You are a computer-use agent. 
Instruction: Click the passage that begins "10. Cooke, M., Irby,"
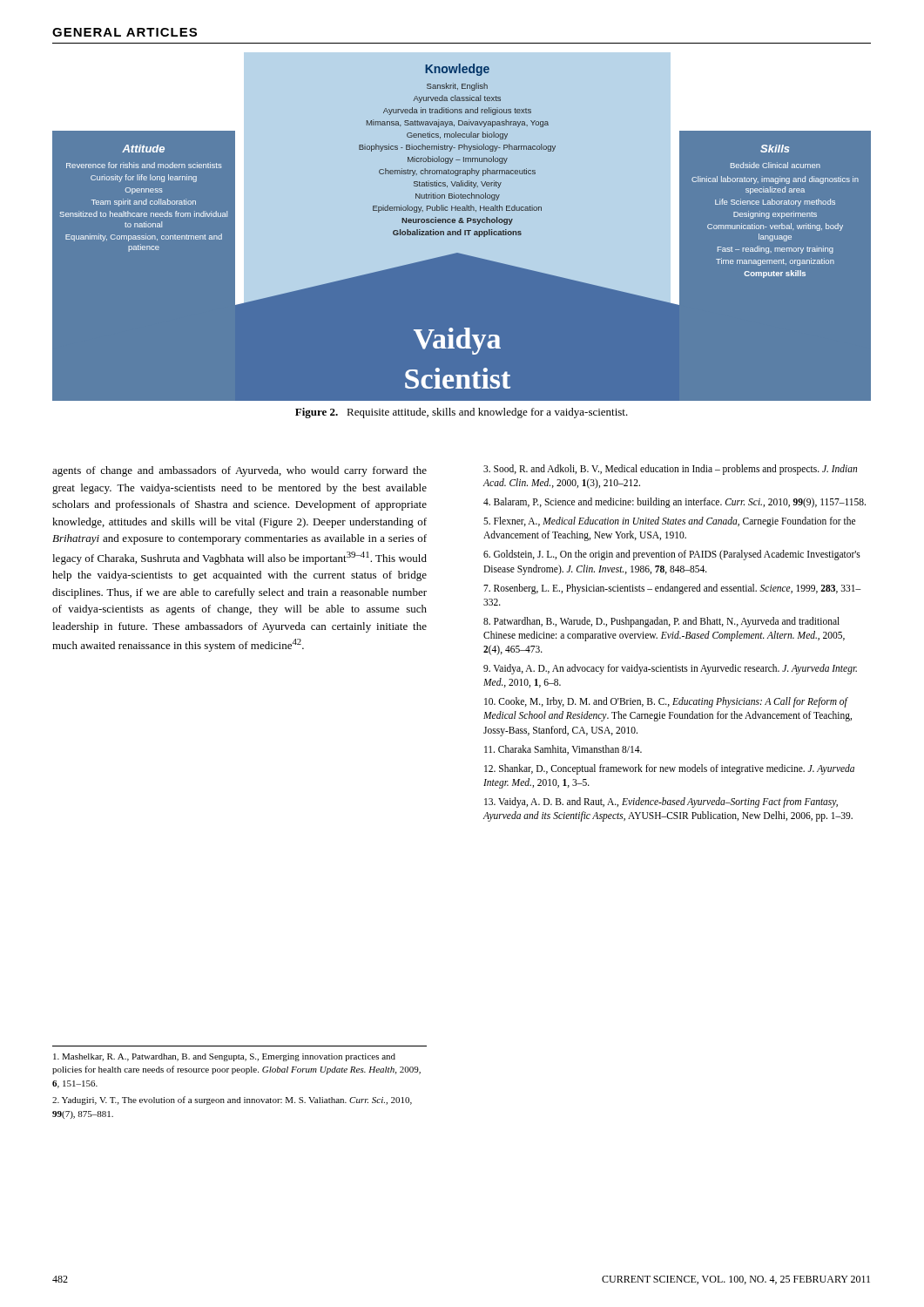tap(668, 716)
